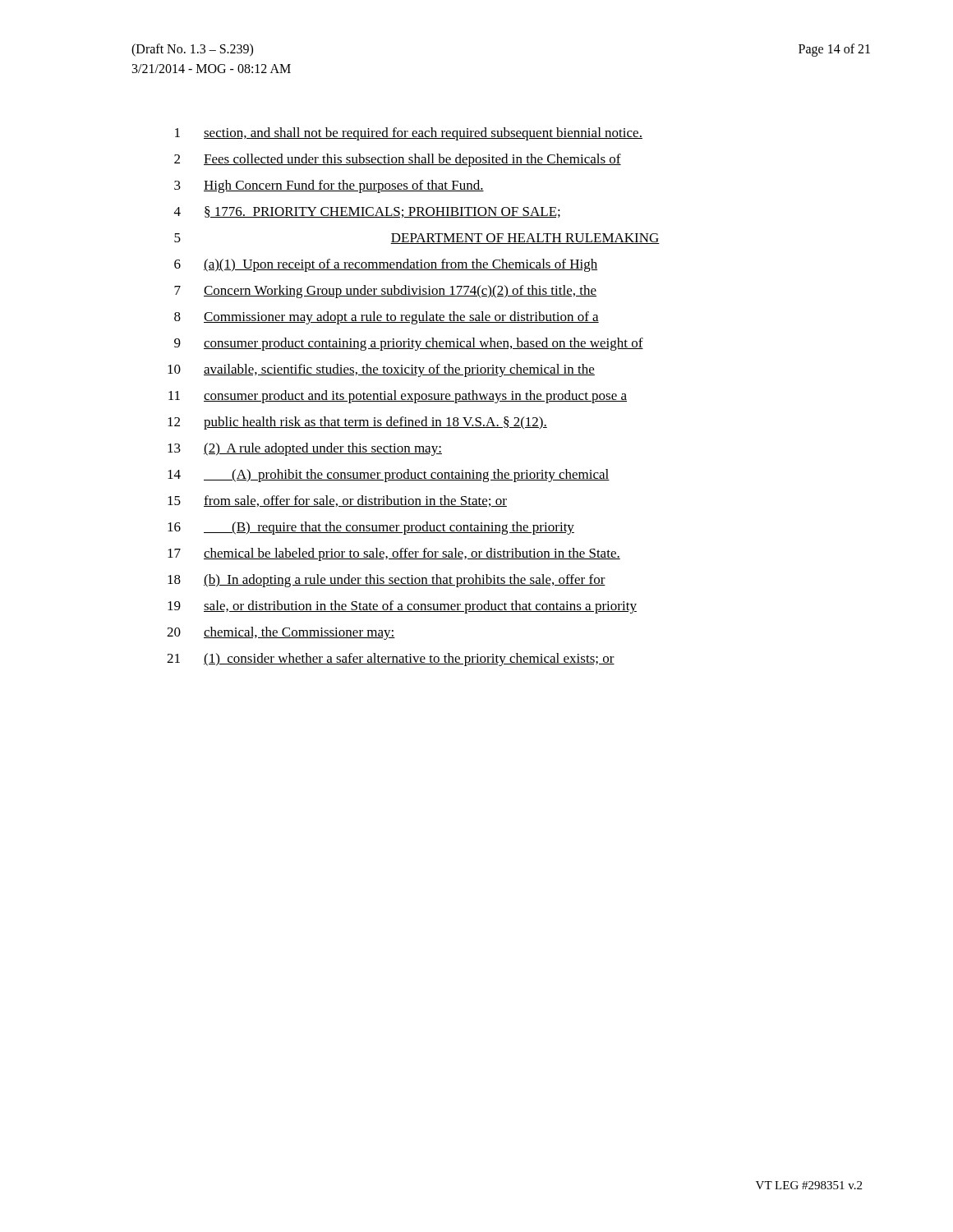Locate the list item that reads "3 High Concern Fund for the purposes"
This screenshot has height=1232, width=953.
click(x=489, y=186)
